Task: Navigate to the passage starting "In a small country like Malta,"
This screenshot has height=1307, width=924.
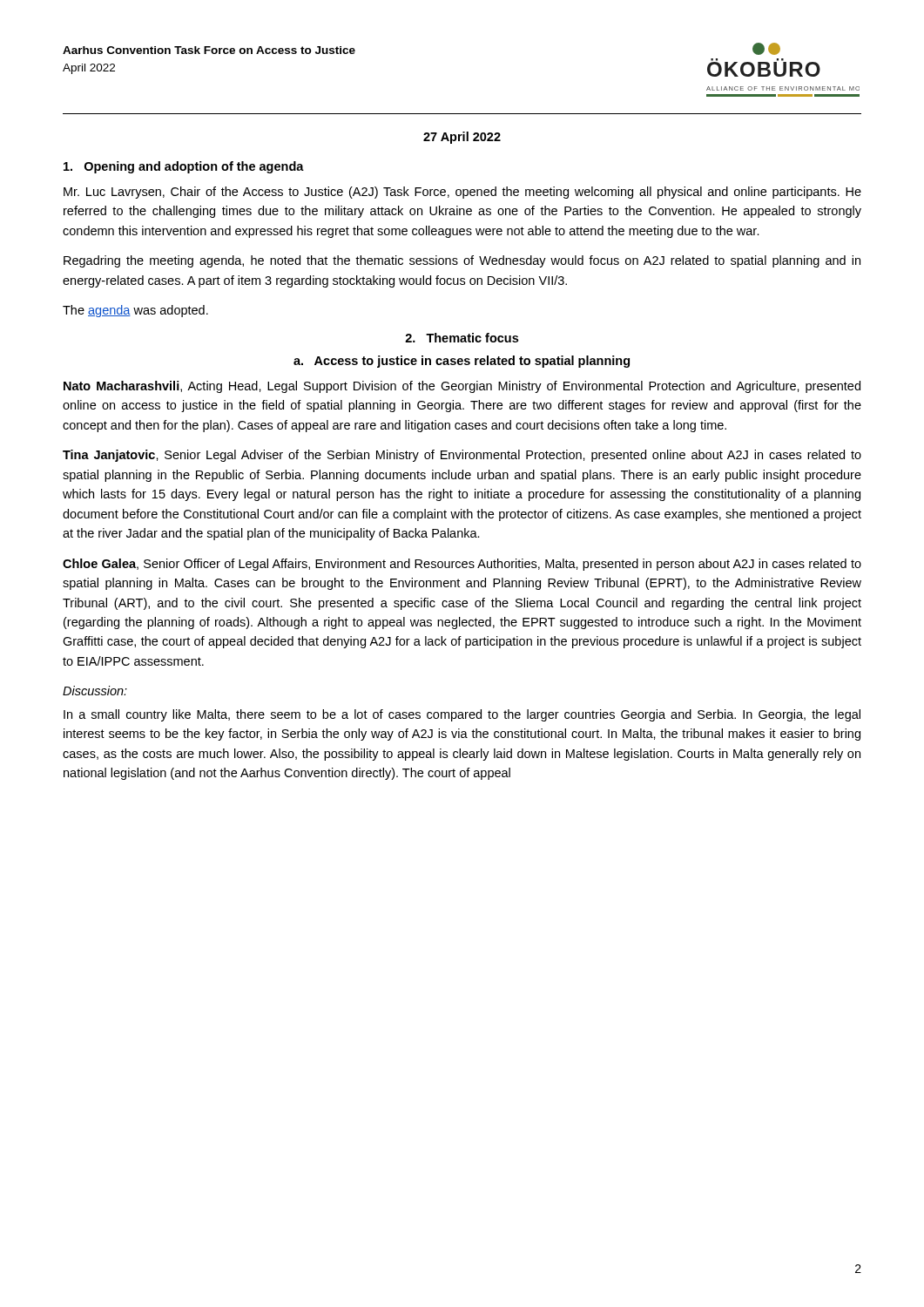Action: [x=462, y=744]
